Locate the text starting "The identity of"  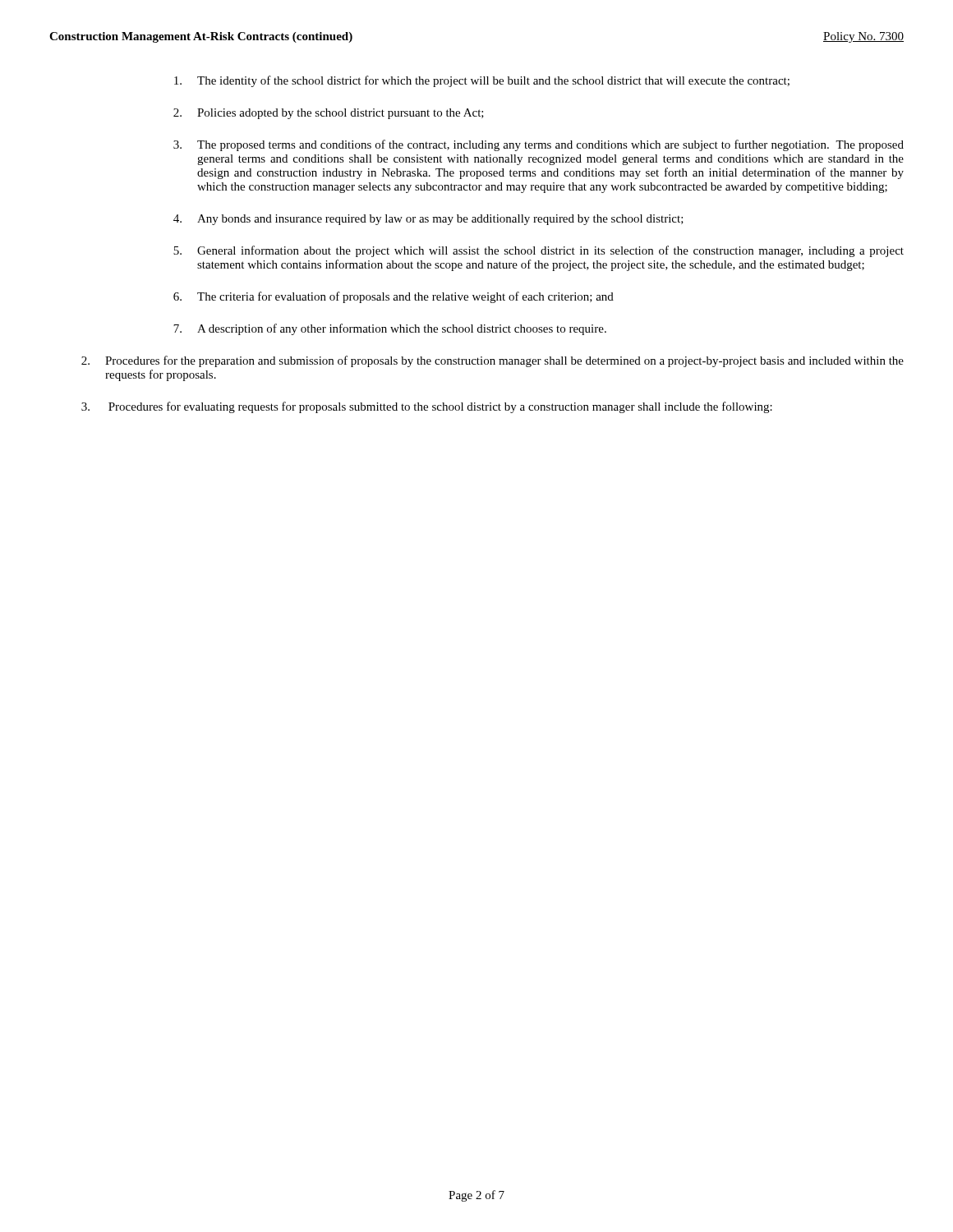point(526,81)
